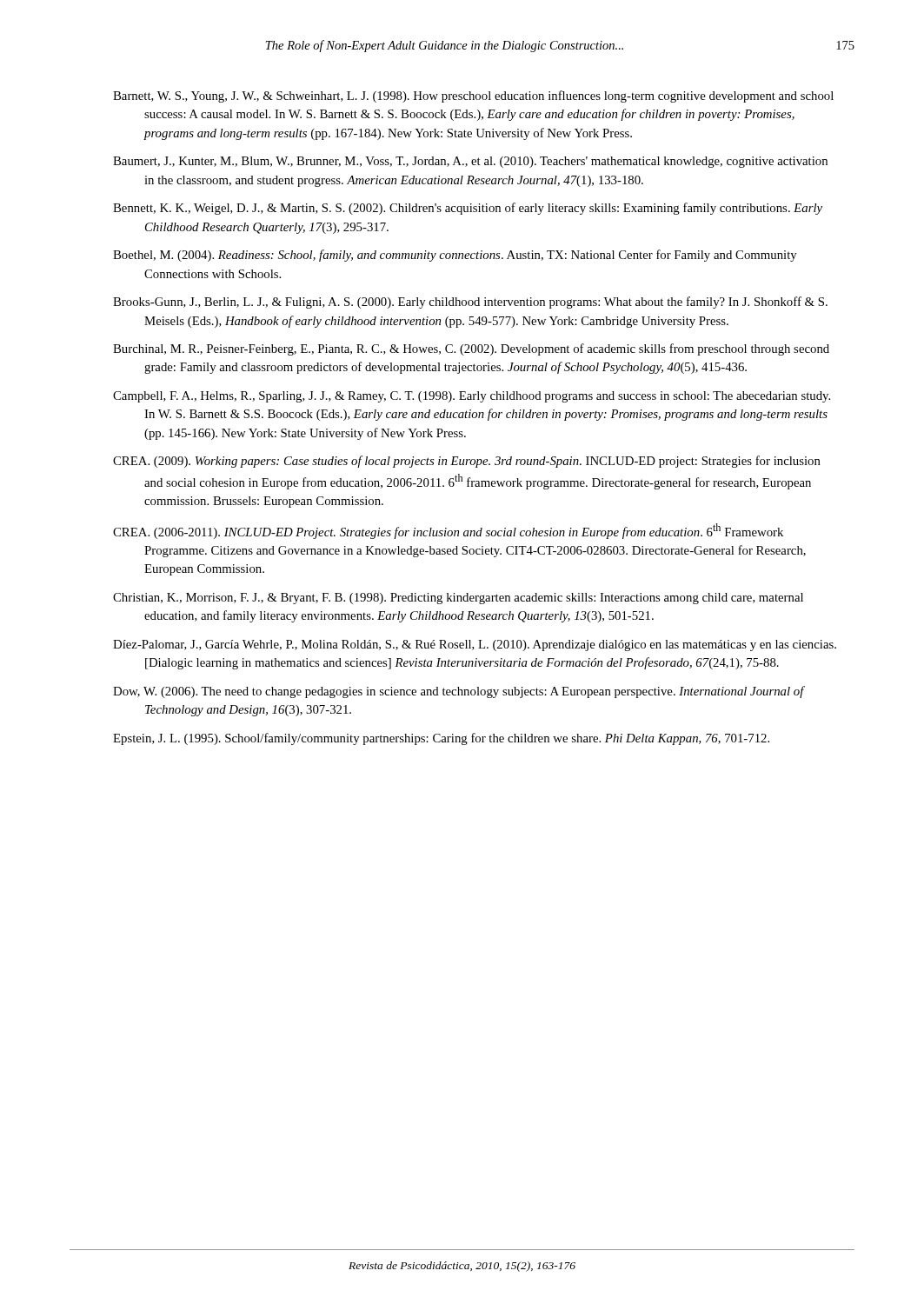Click on the text block starting "Barnett, W. S., Young, J. W., & Schweinhart,"
This screenshot has height=1304, width=924.
[473, 114]
